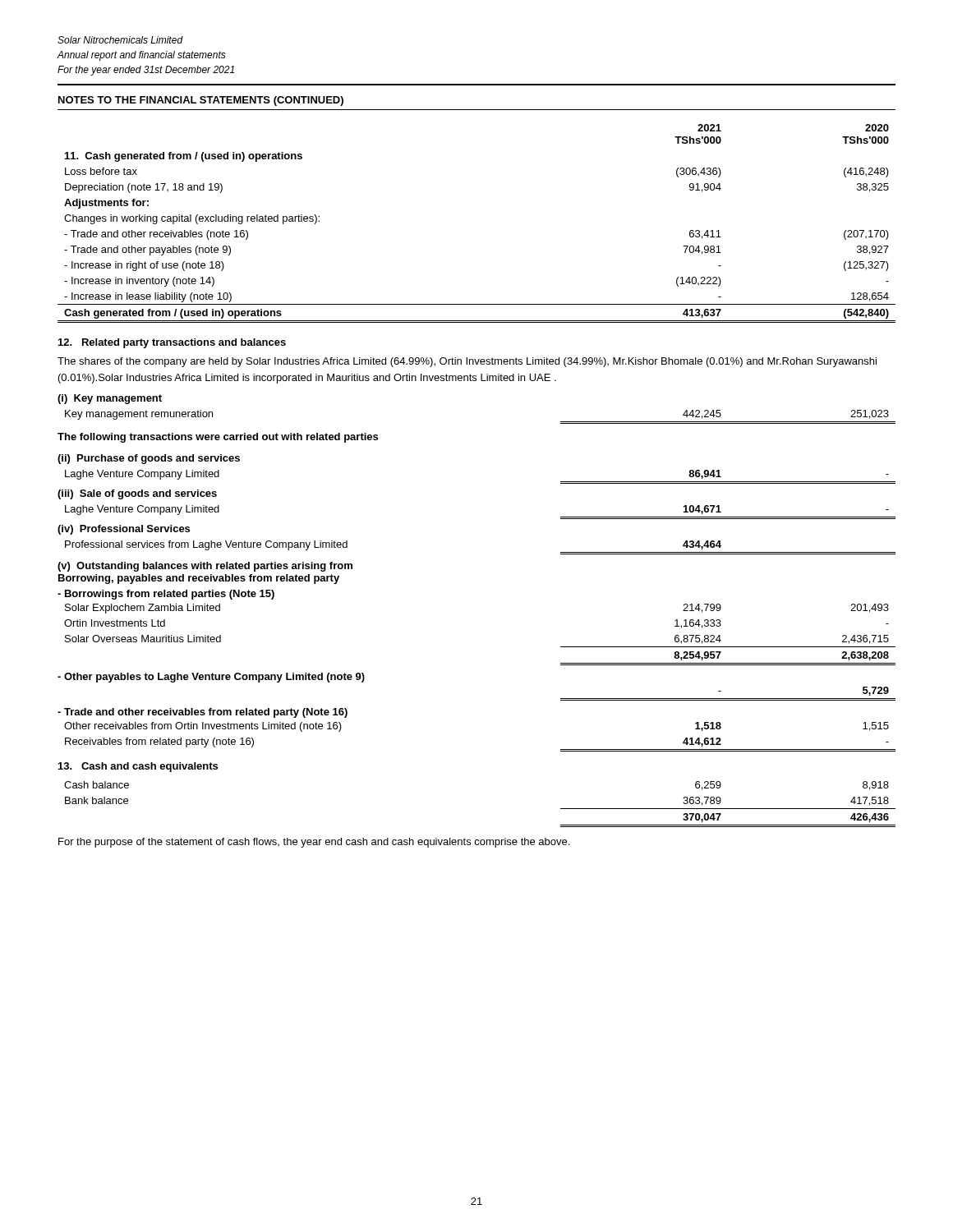
Task: Select the table that reads "Professional services from Laghe Venture"
Action: coord(476,545)
